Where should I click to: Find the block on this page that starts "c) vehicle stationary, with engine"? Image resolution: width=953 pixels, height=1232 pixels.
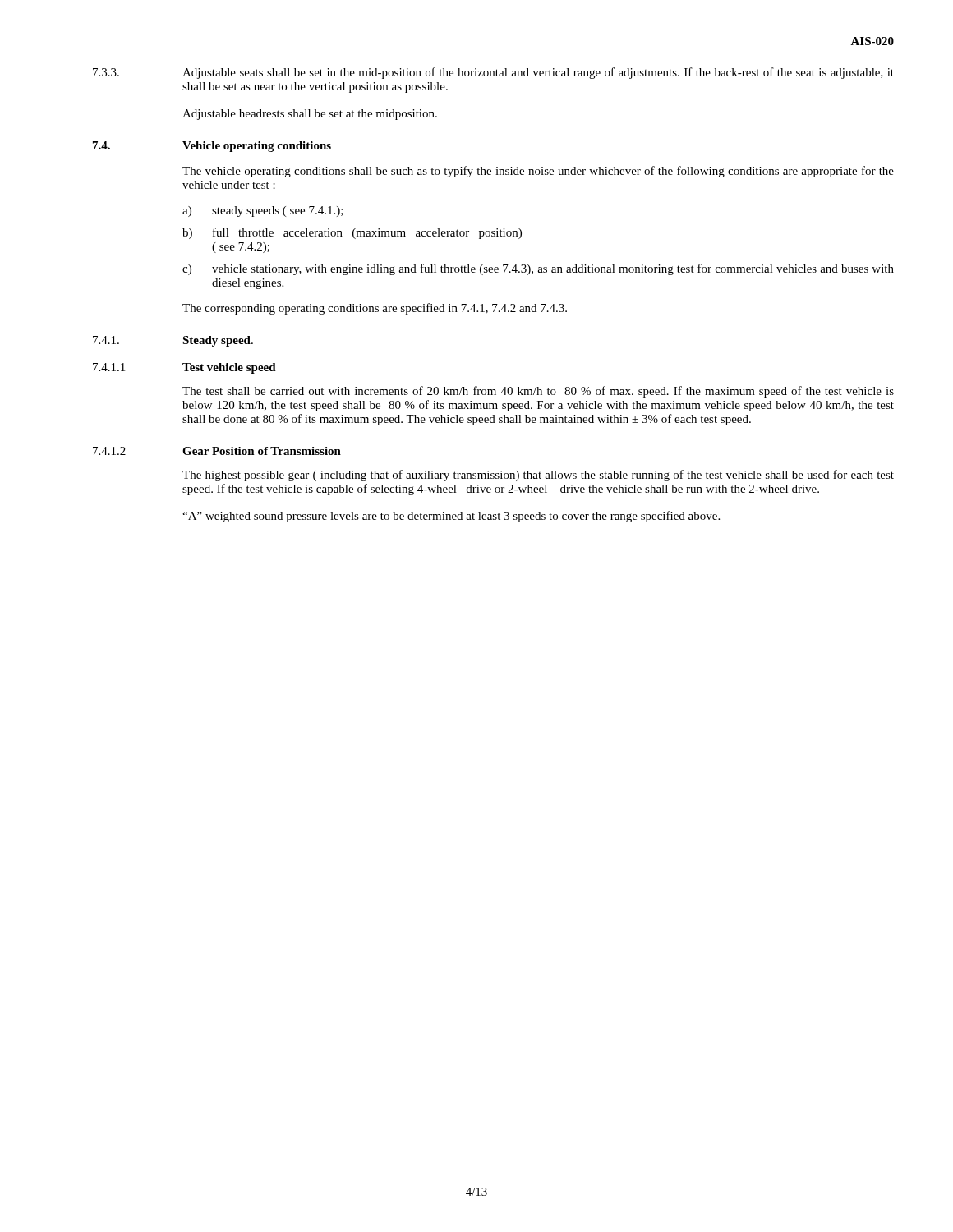tap(538, 276)
